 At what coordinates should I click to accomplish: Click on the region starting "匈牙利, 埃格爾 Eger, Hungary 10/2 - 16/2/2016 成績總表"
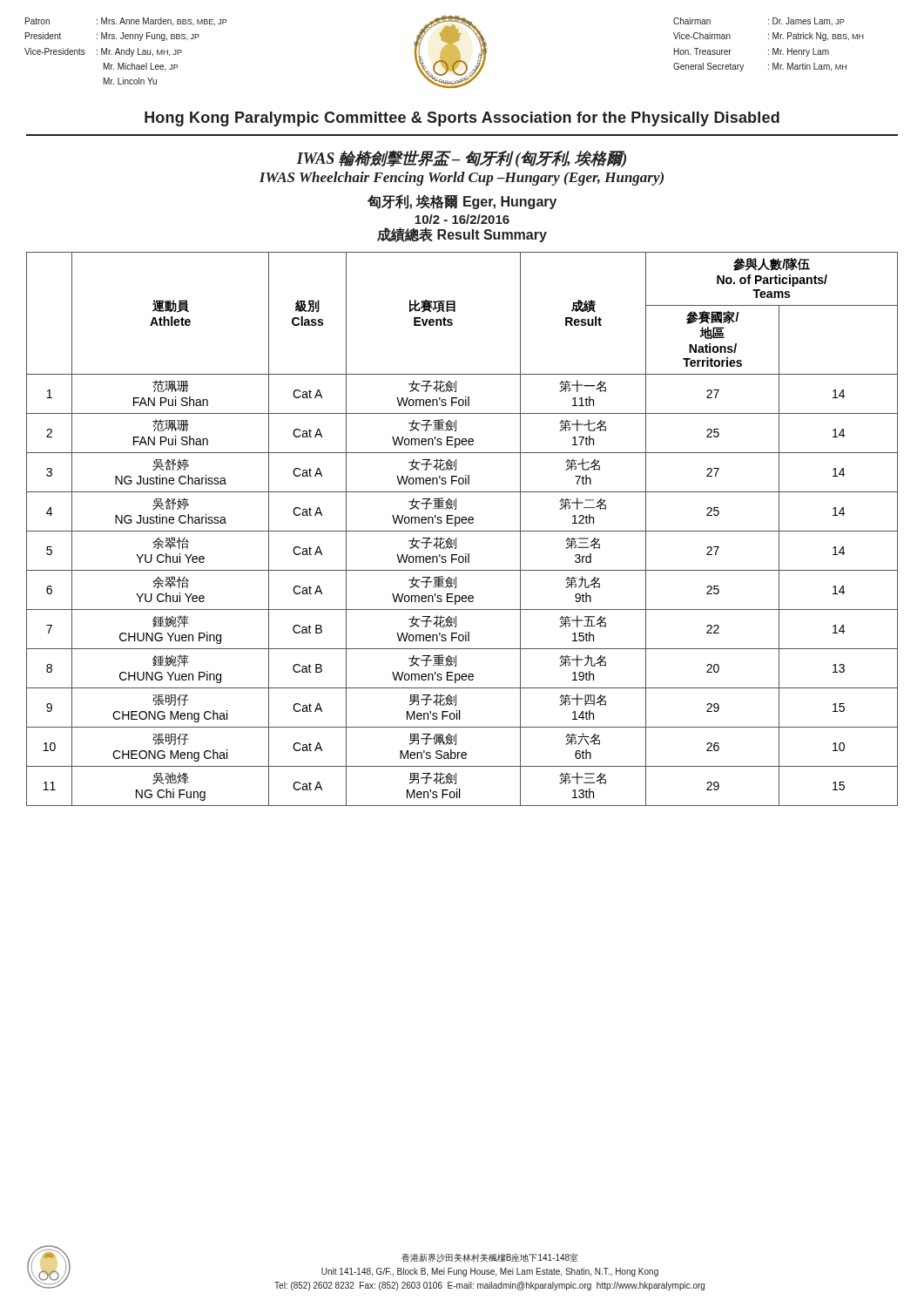462,219
